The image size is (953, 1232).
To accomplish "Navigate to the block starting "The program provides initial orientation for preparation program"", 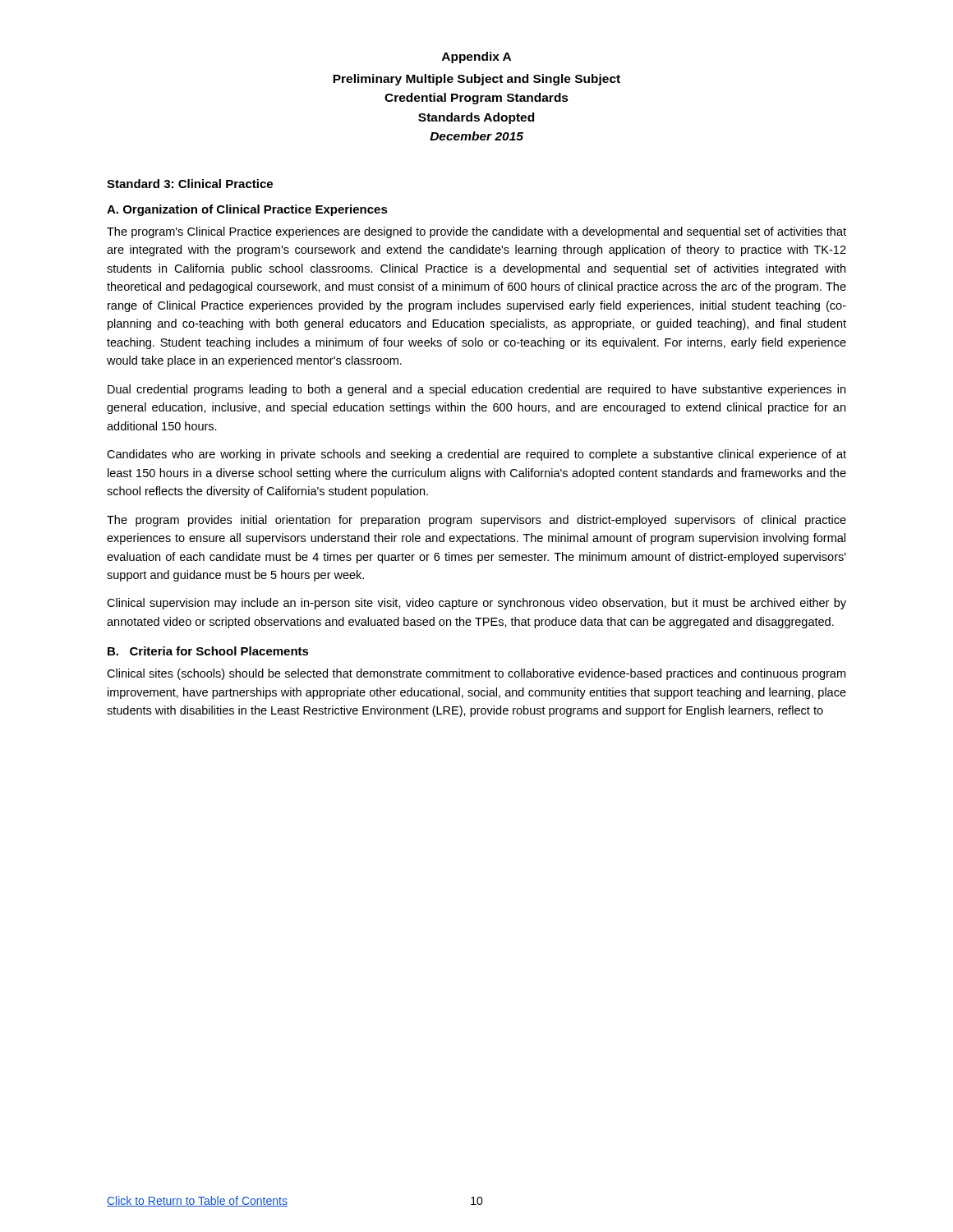I will click(x=476, y=547).
